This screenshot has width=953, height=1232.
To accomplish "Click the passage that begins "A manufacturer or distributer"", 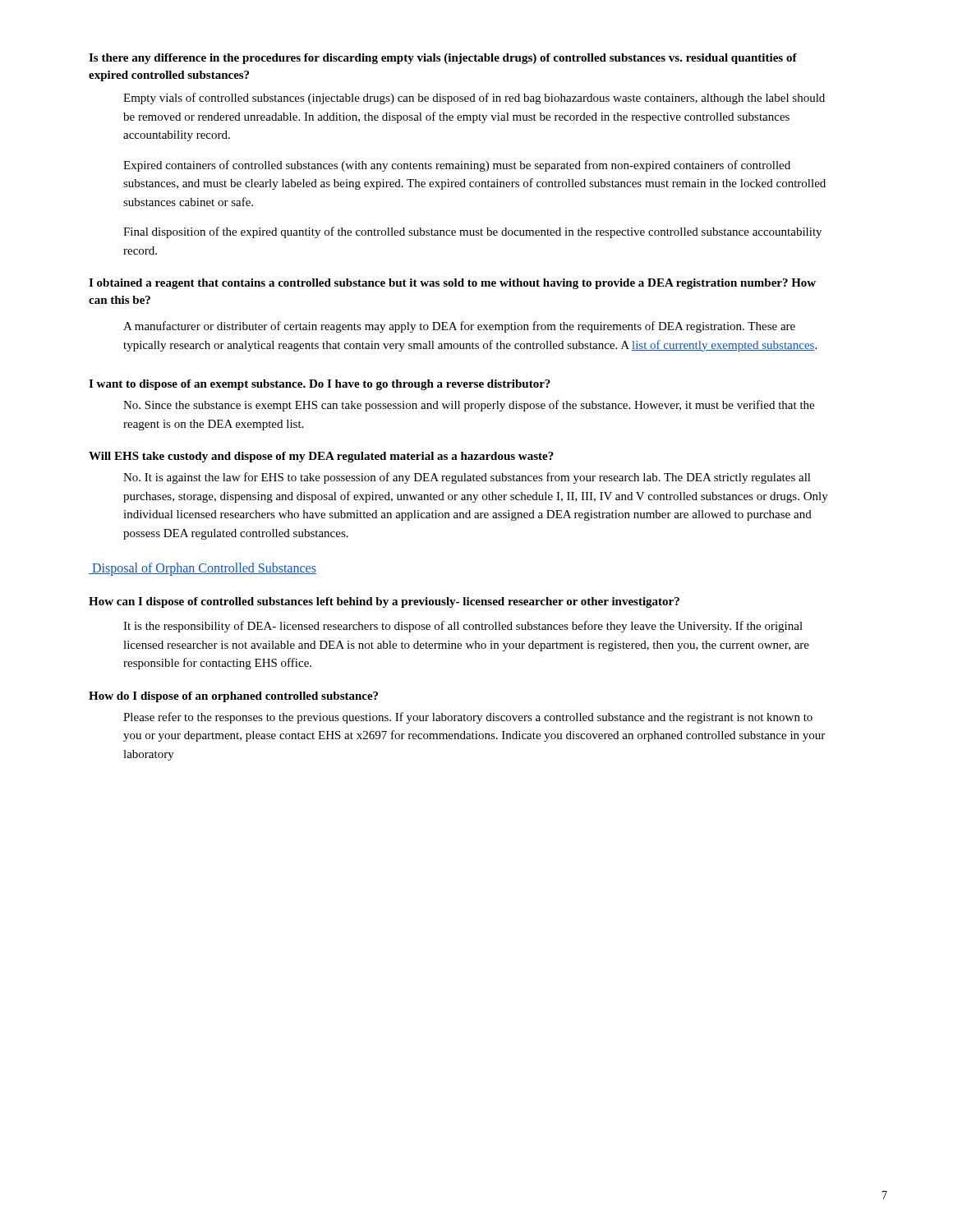I will [470, 335].
